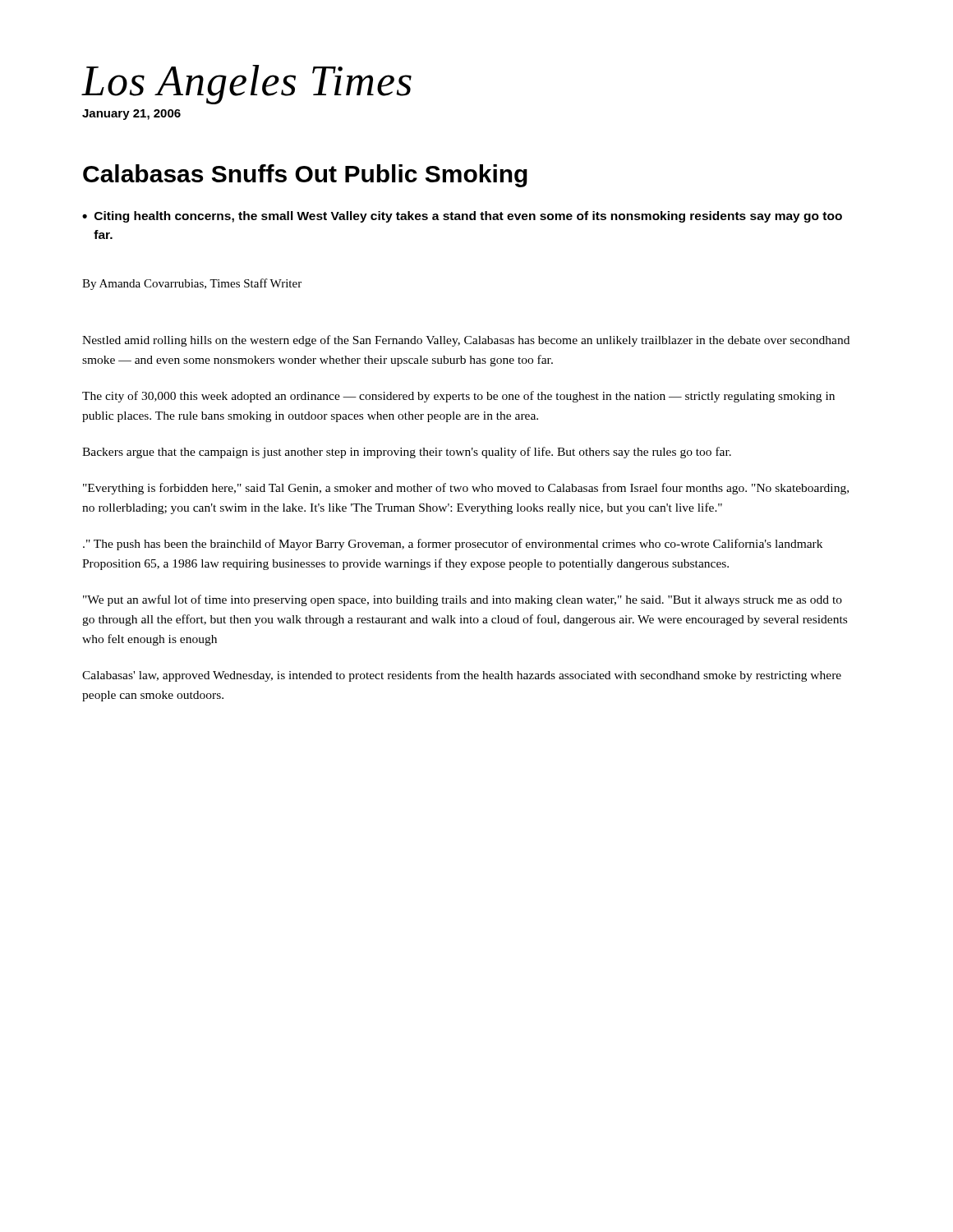
Task: Click the passage that begins ""Everything is forbidden here," said Tal Genin,"
Action: [468, 498]
